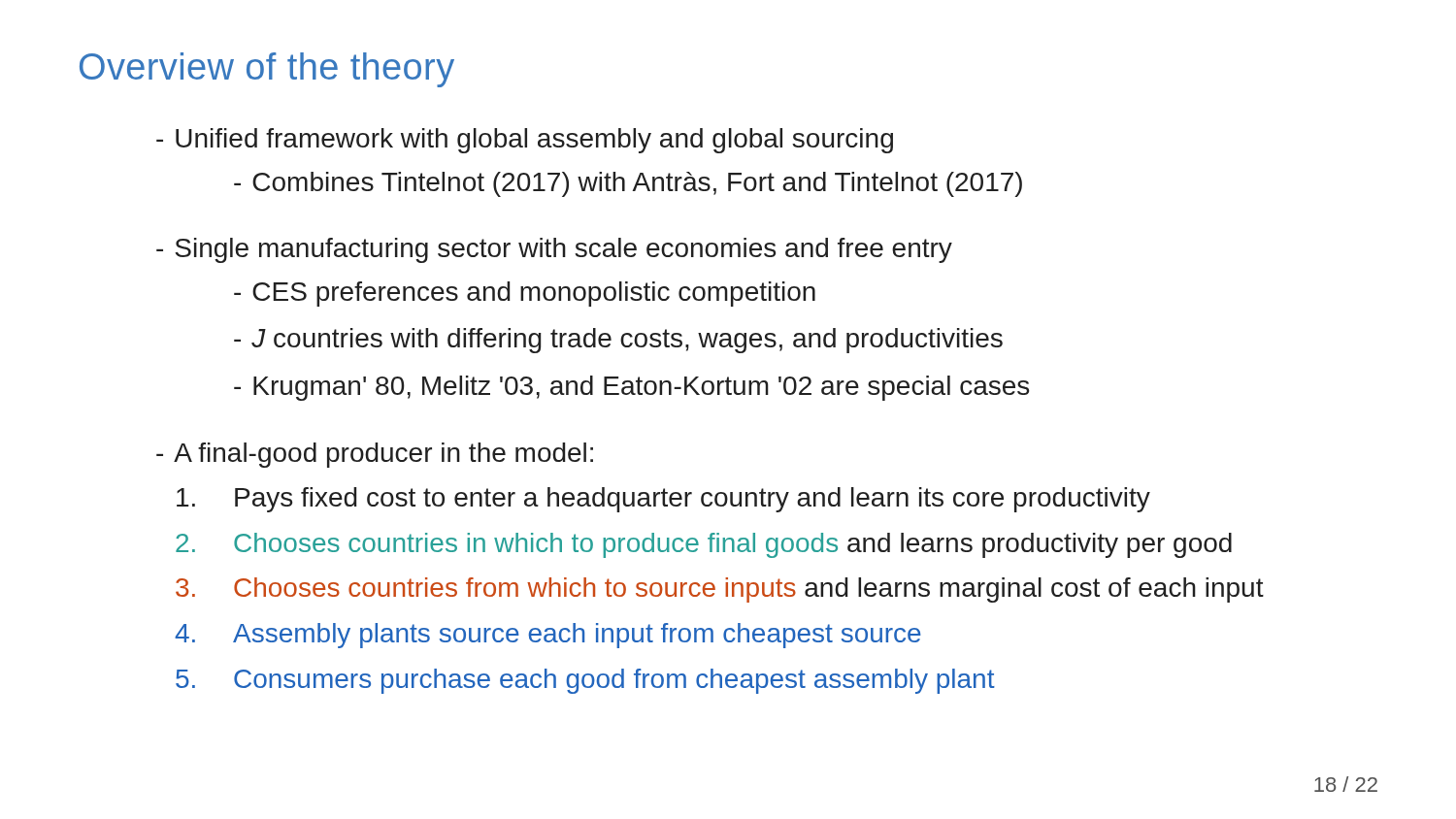
Task: Locate the block of text that opens with "-Unified framework with global assembly and"
Action: coord(525,139)
